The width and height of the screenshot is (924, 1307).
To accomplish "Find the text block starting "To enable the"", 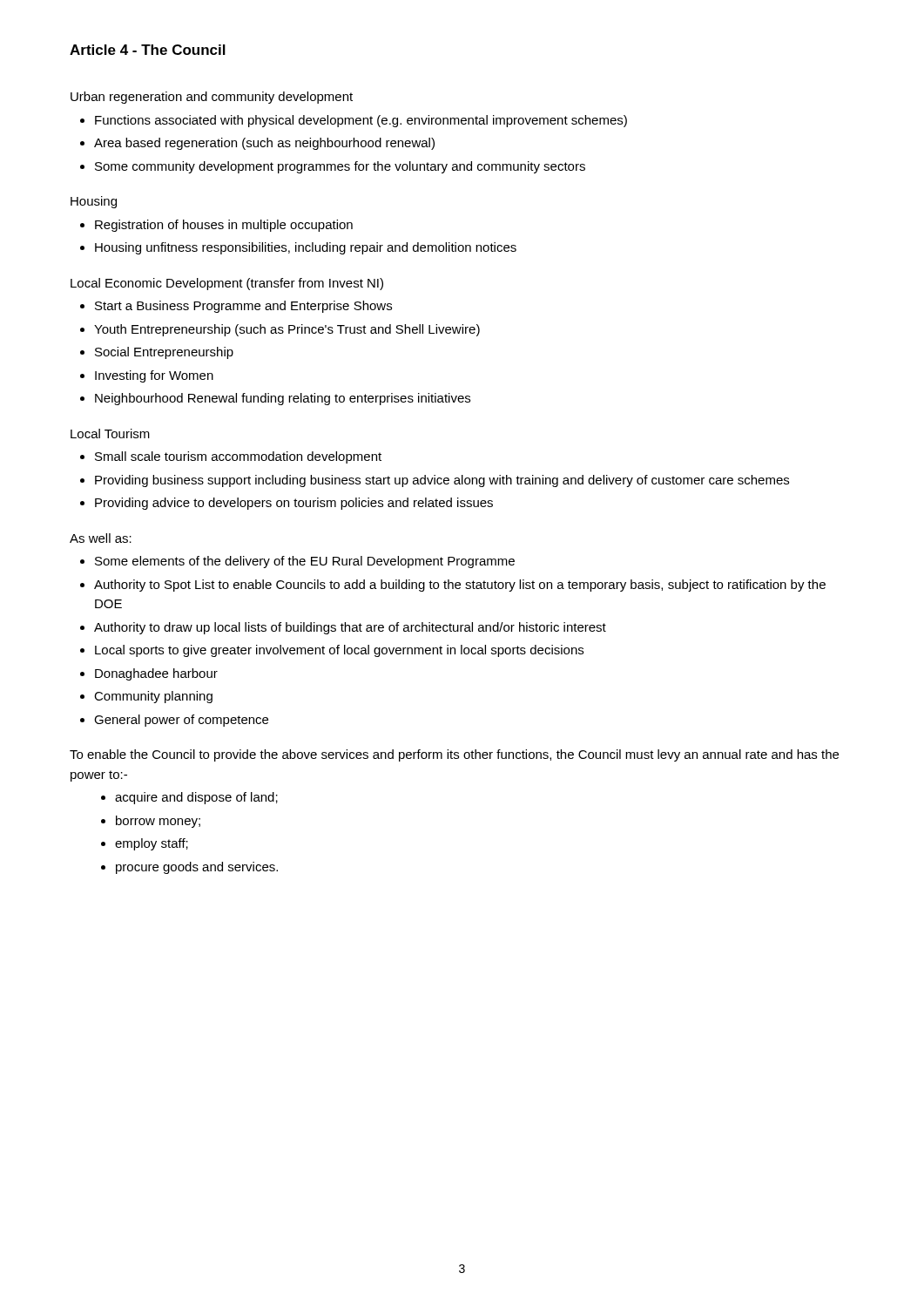I will click(455, 764).
